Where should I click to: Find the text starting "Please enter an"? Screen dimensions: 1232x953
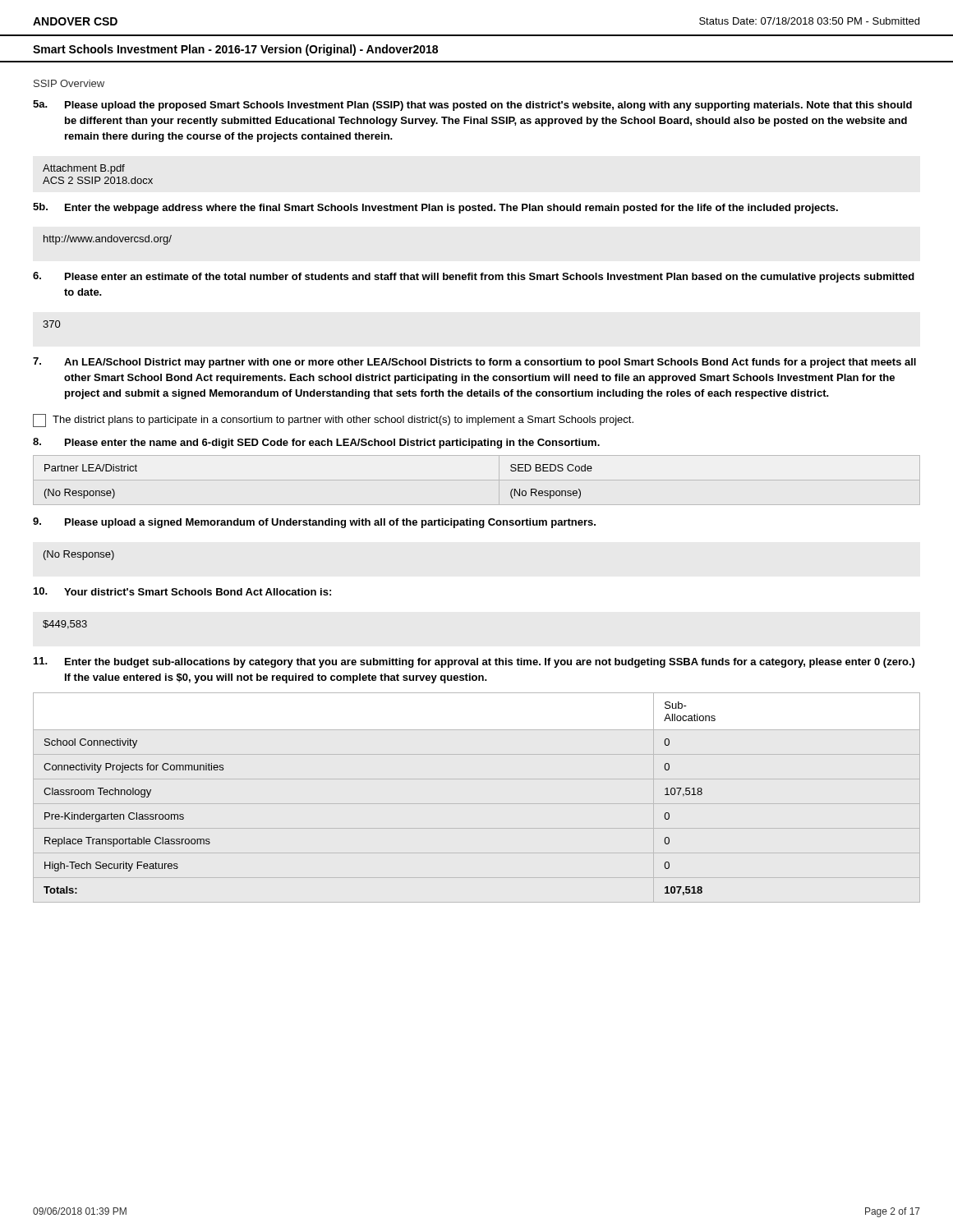pos(476,285)
